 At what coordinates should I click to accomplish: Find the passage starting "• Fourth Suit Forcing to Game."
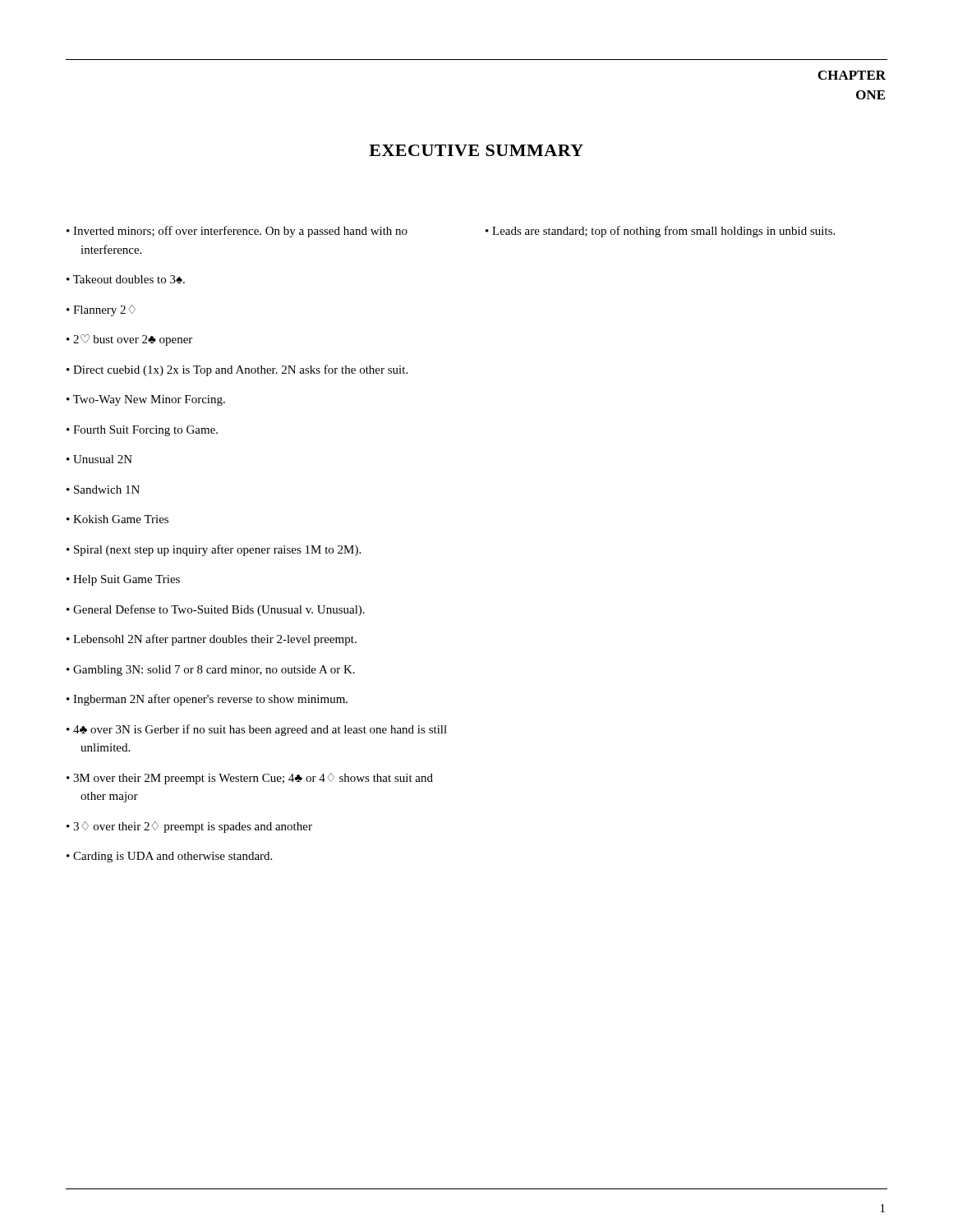pyautogui.click(x=142, y=429)
